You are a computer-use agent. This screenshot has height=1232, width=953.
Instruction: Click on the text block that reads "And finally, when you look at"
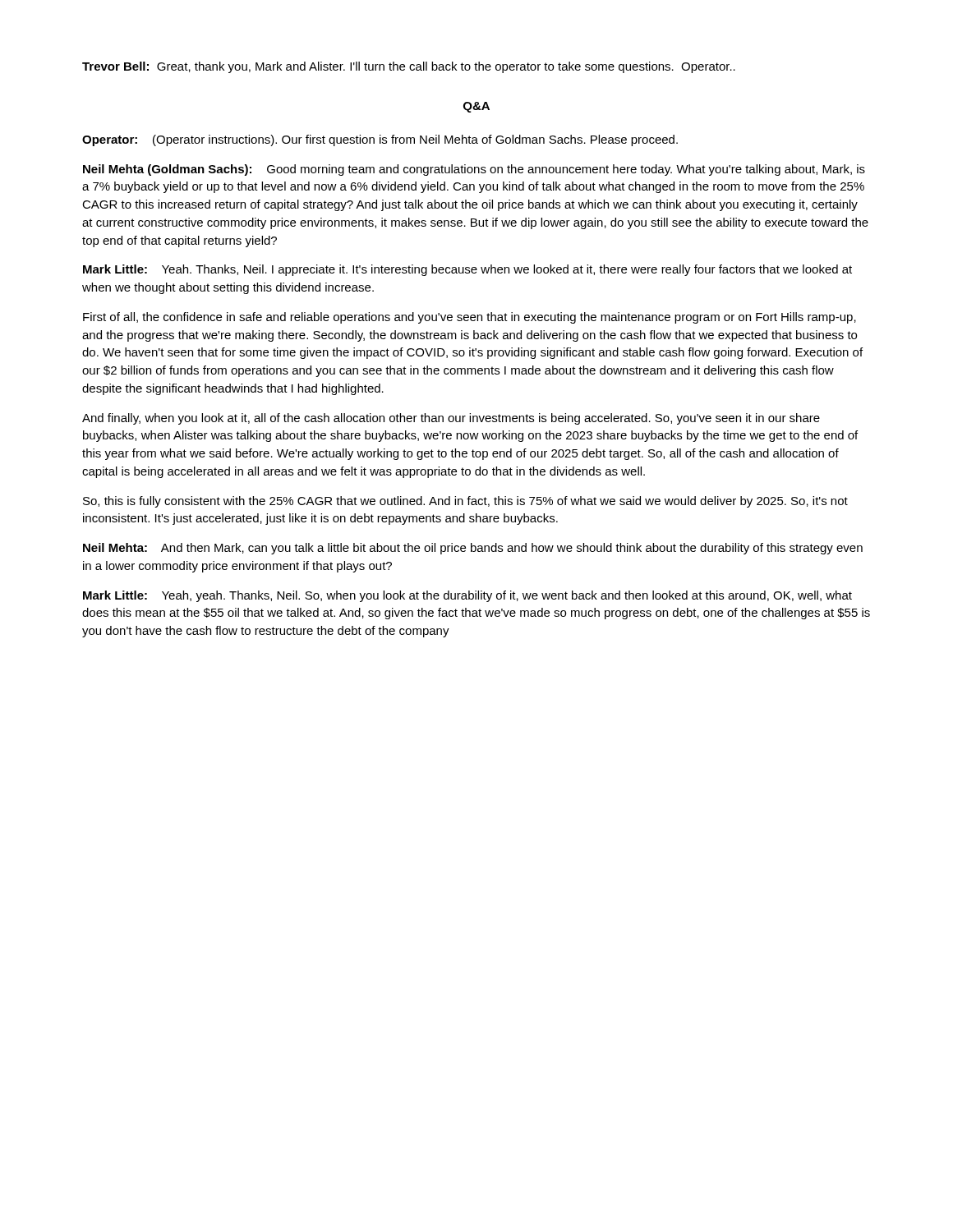[470, 444]
